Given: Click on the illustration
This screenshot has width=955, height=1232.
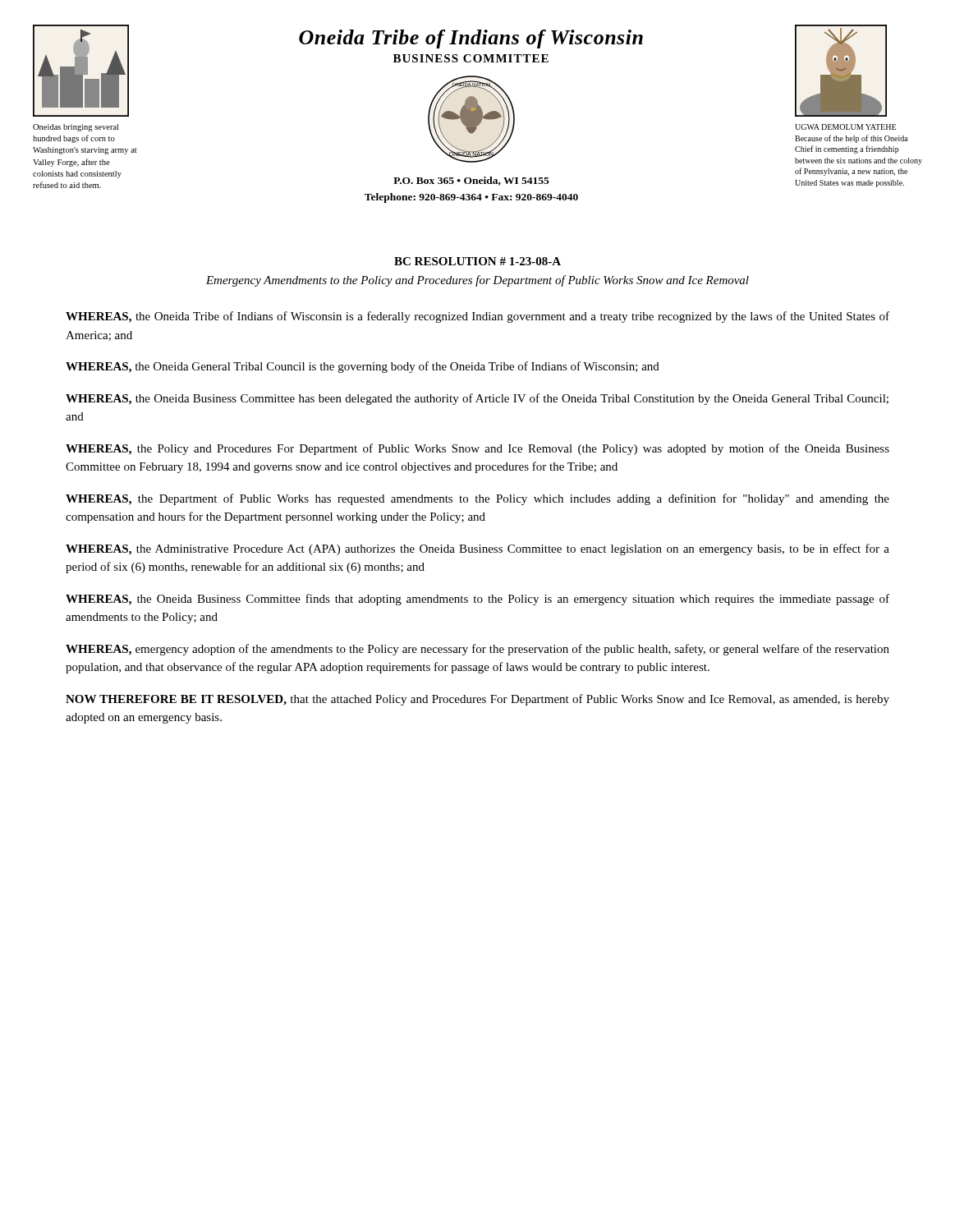Looking at the screenshot, I should coord(841,71).
